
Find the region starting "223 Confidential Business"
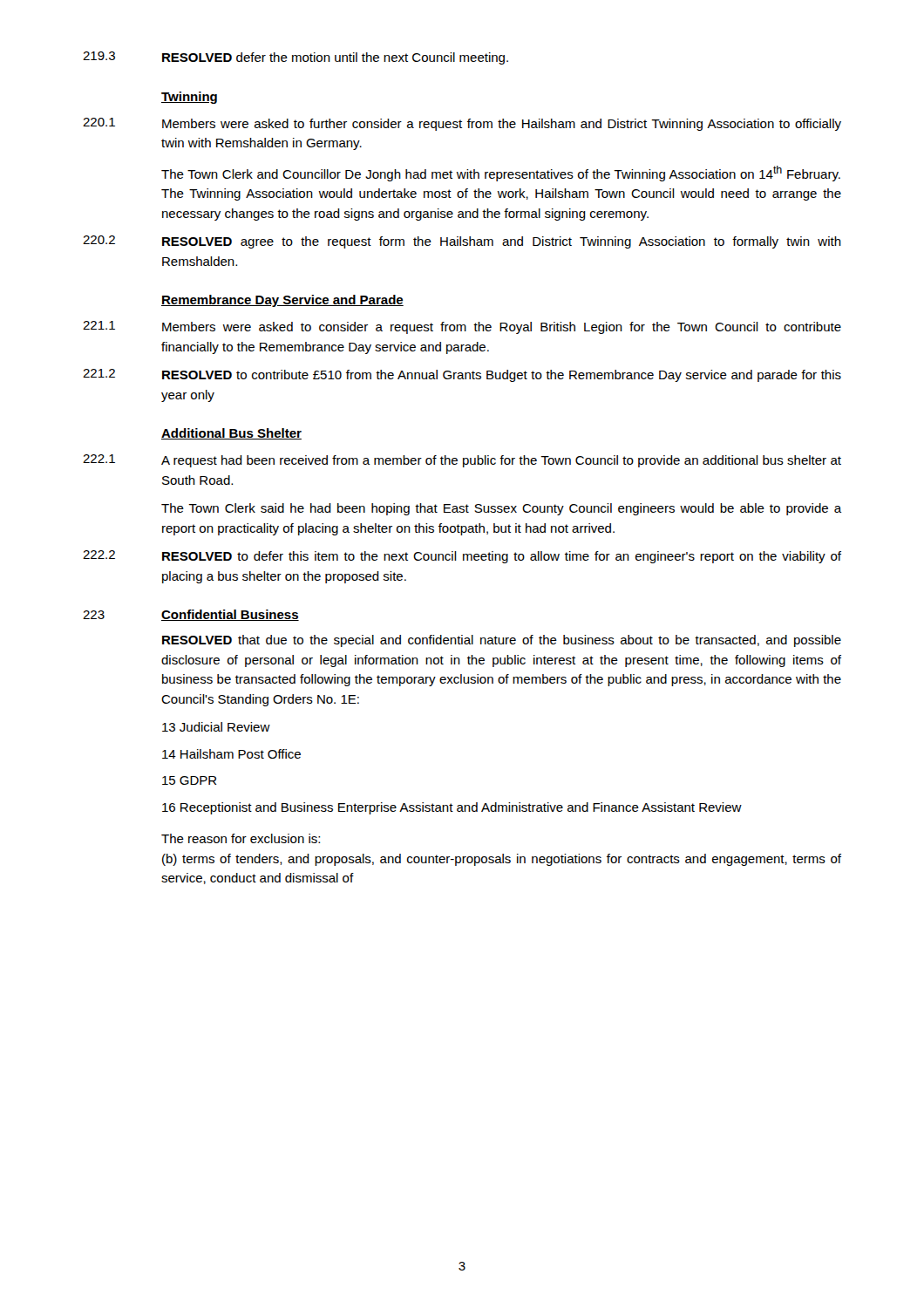(191, 615)
